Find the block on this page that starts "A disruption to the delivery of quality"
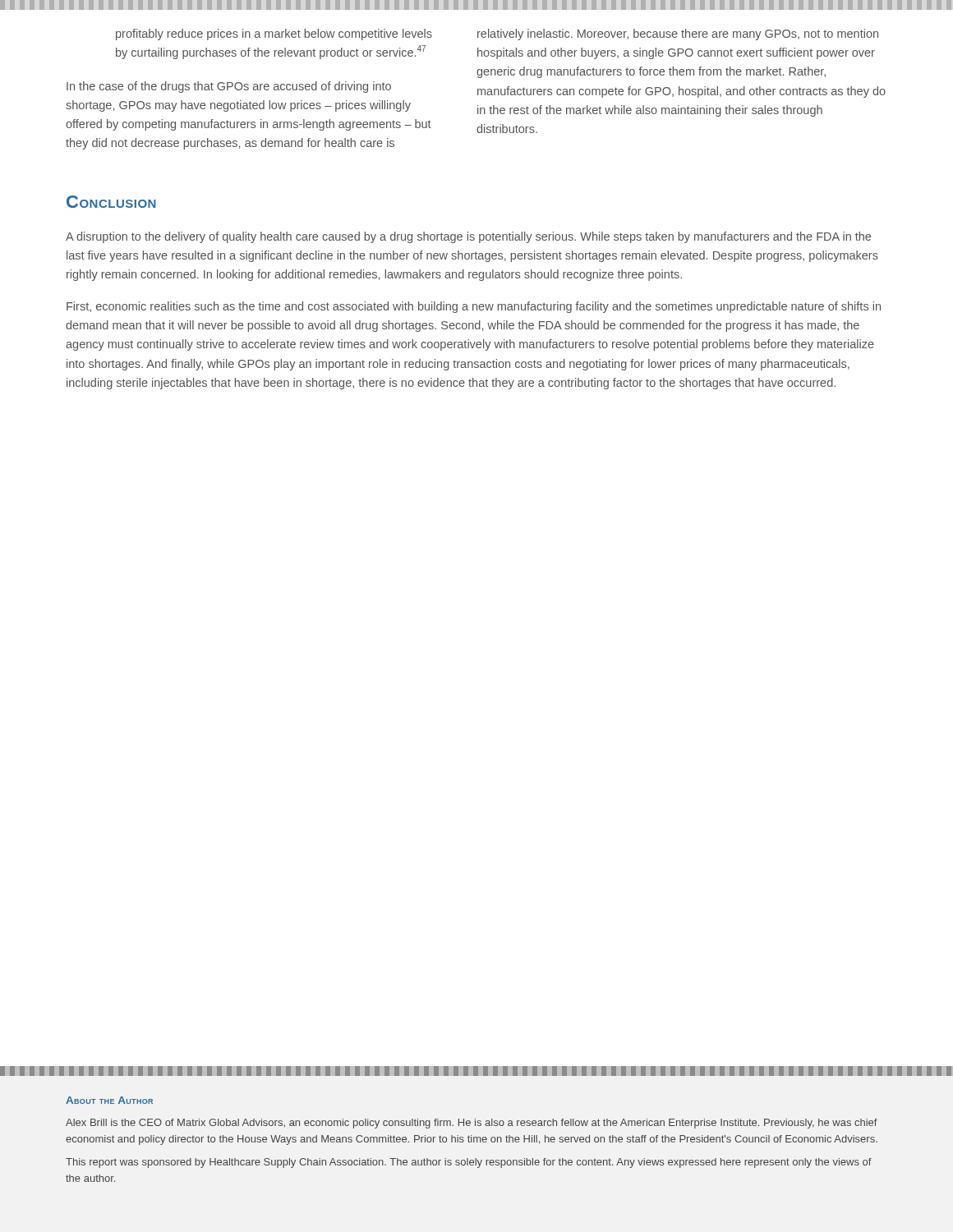Screen dimensions: 1232x953 tap(472, 255)
